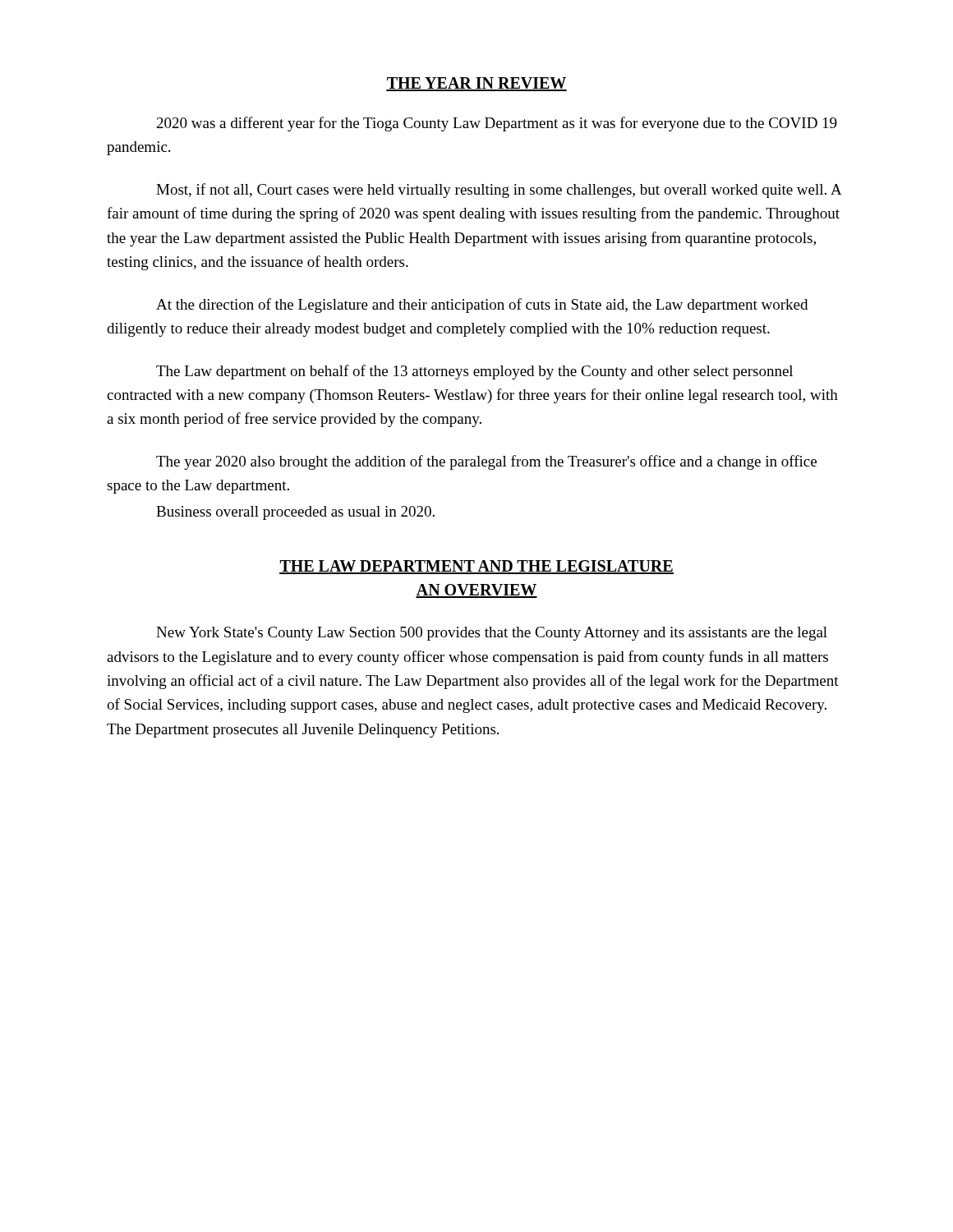This screenshot has width=953, height=1232.
Task: Point to the passage starting "The Law department"
Action: [x=472, y=395]
